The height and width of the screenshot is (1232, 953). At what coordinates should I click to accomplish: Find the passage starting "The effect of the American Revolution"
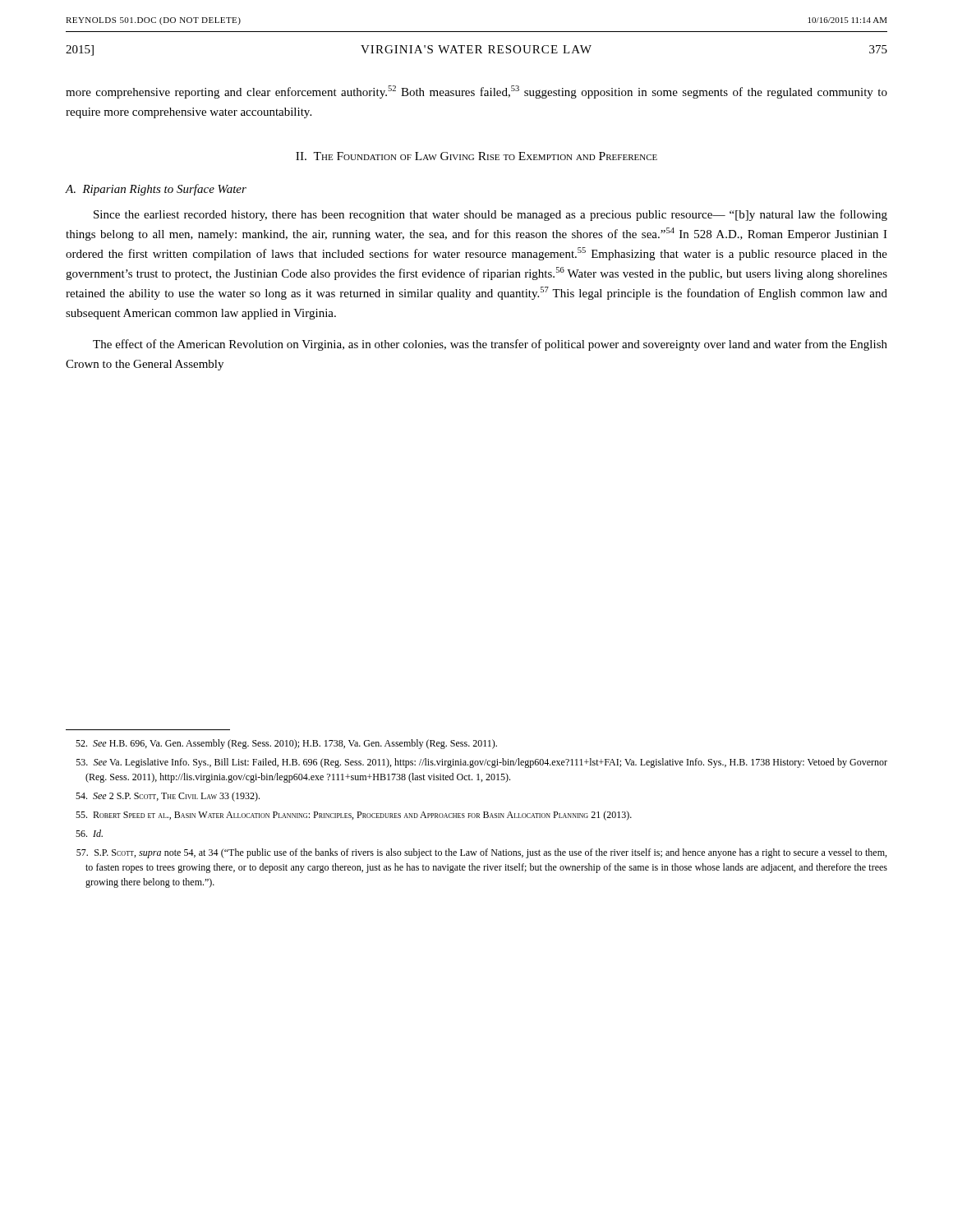coord(476,354)
